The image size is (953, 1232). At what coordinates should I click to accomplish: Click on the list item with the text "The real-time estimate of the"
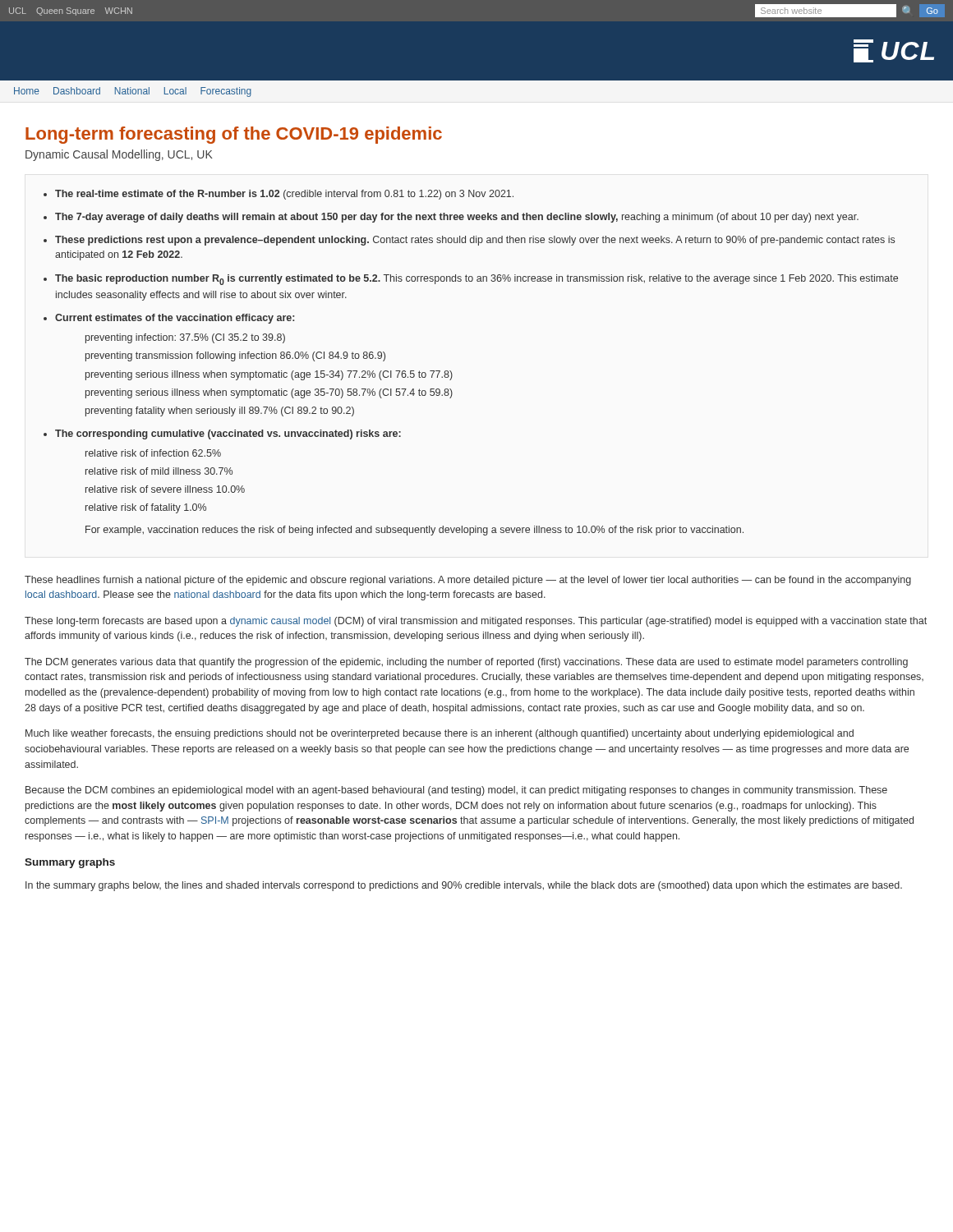tap(279, 195)
